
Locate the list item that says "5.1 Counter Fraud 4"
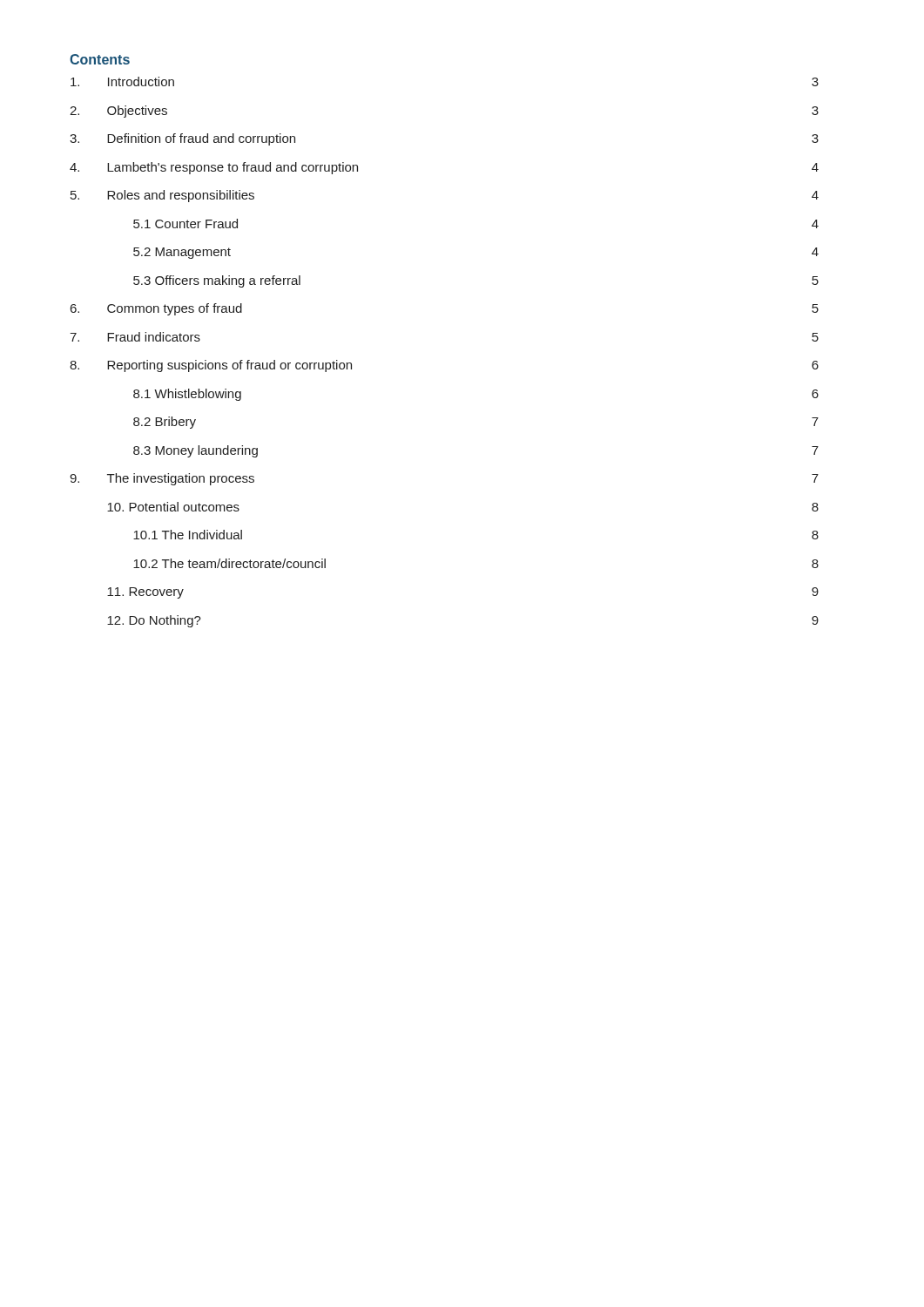[188, 223]
